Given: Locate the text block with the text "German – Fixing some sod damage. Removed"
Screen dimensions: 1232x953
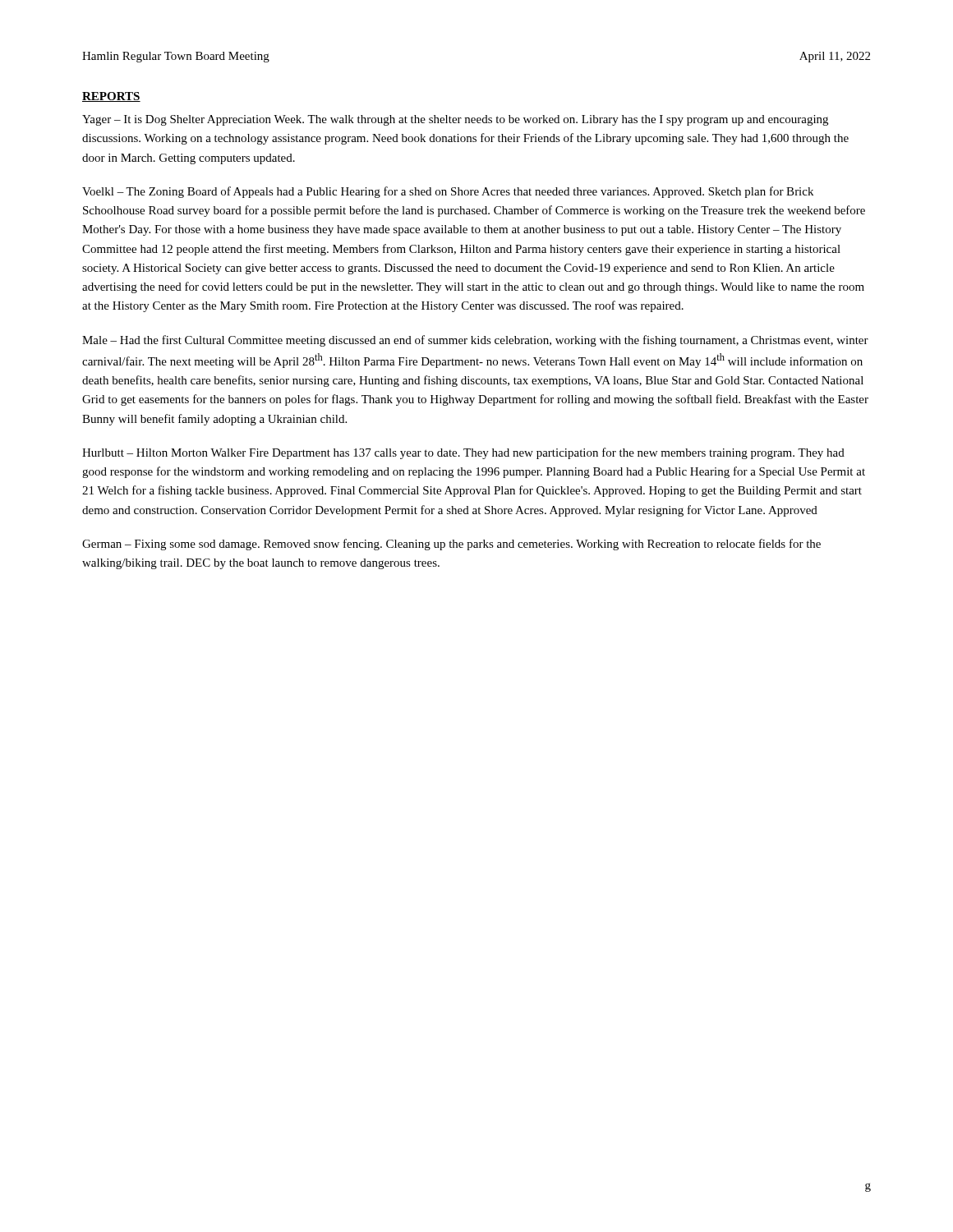Looking at the screenshot, I should [x=452, y=553].
